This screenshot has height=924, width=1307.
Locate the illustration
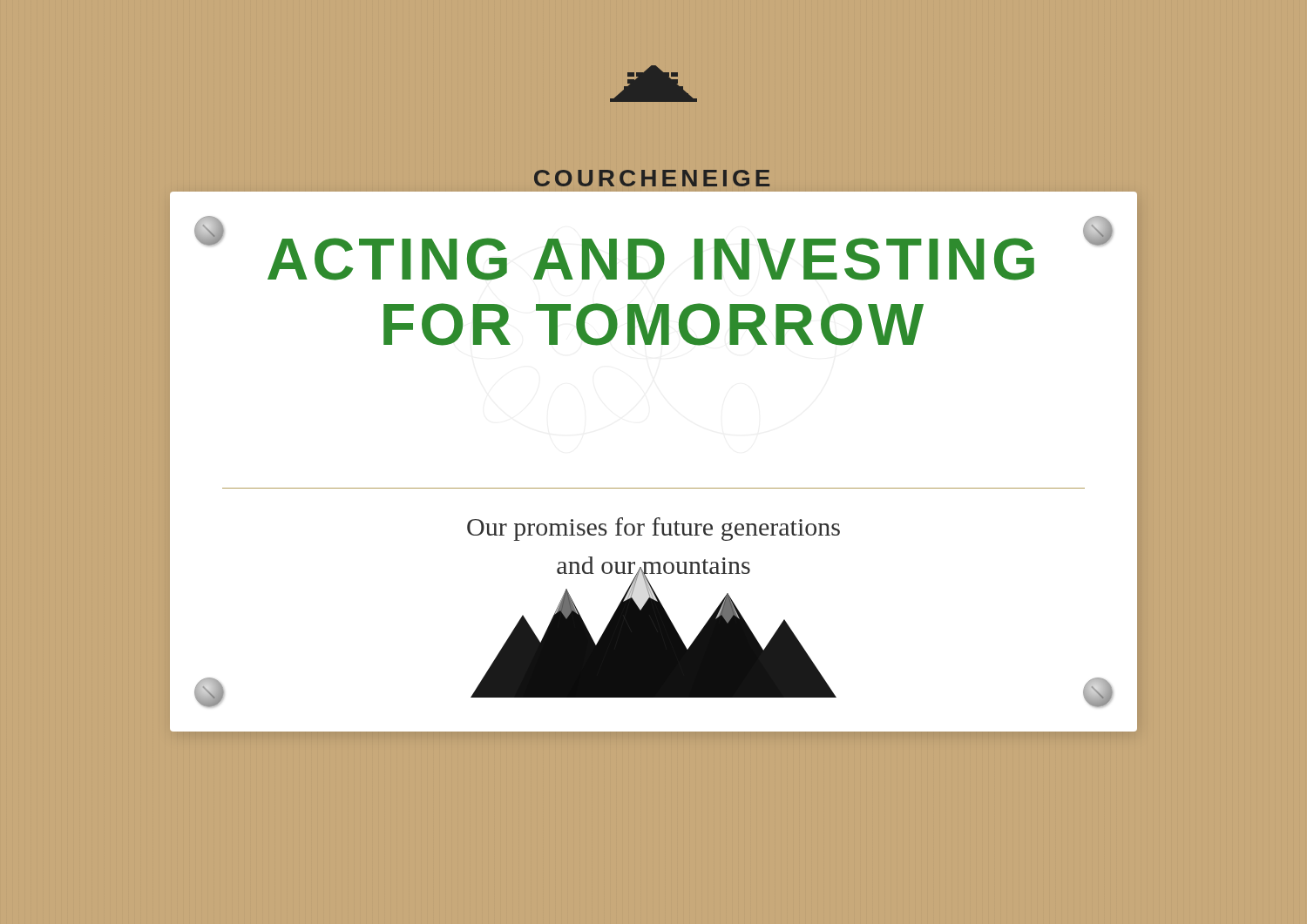[x=654, y=462]
